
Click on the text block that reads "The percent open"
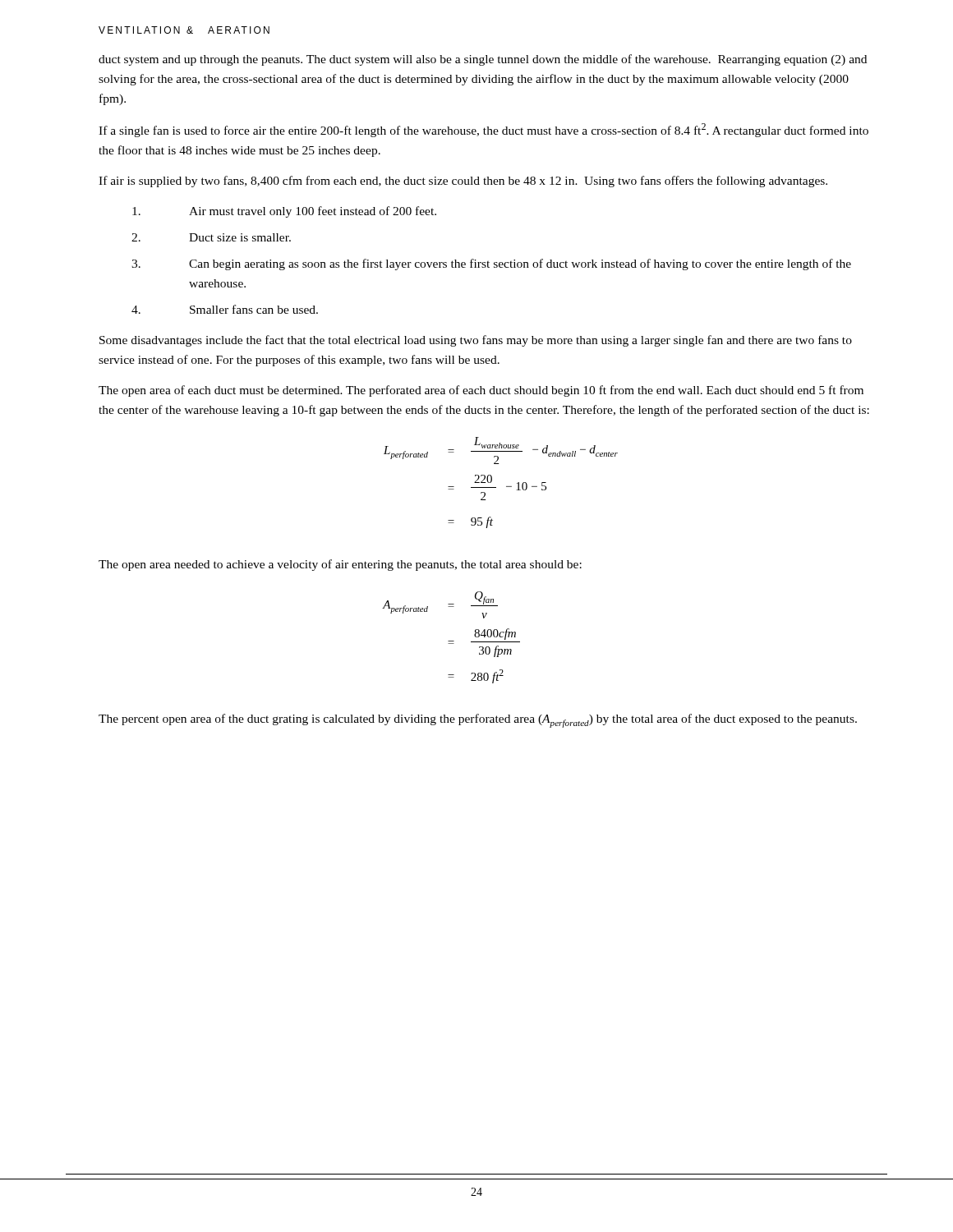485,720
